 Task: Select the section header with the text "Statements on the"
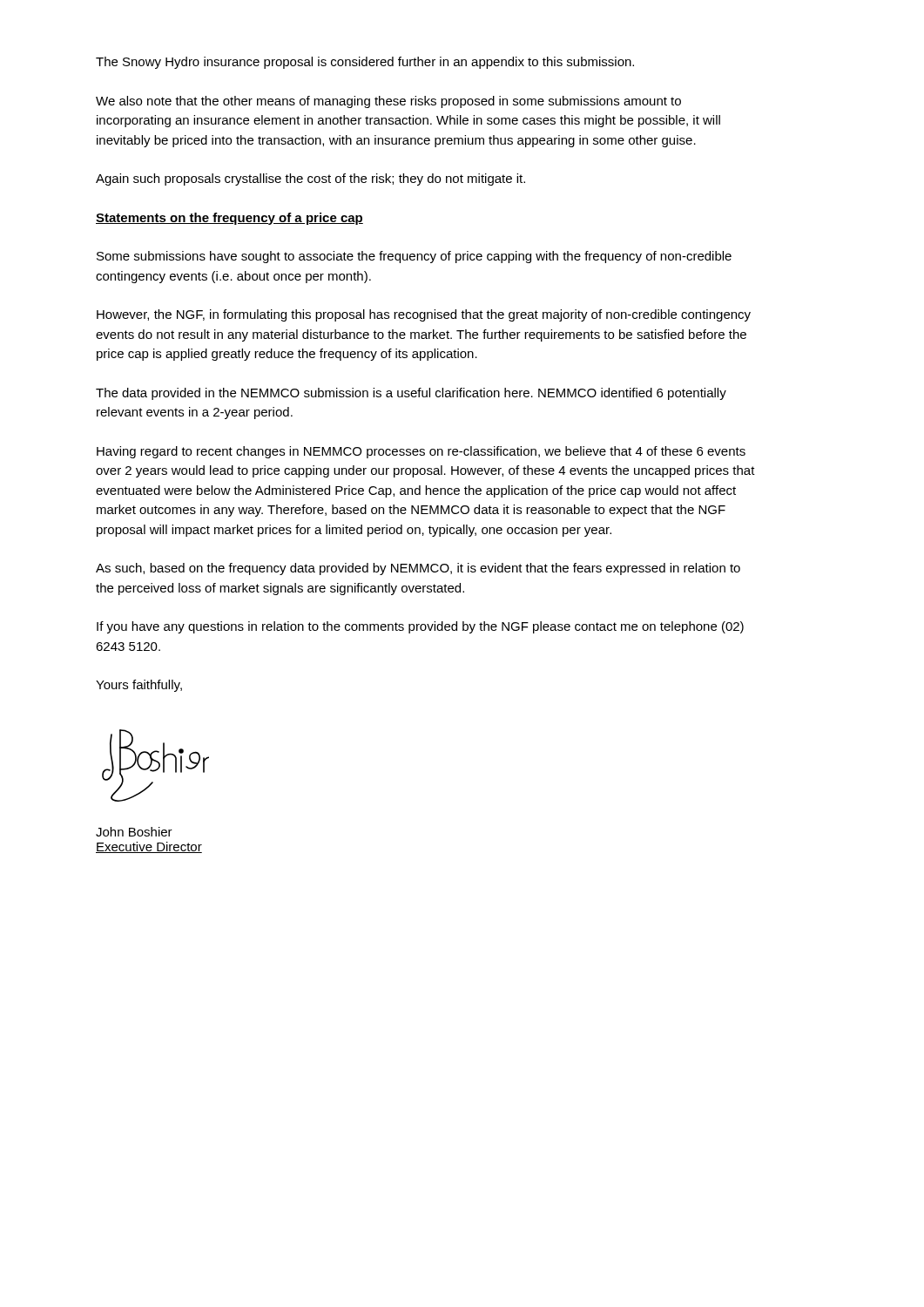(229, 217)
